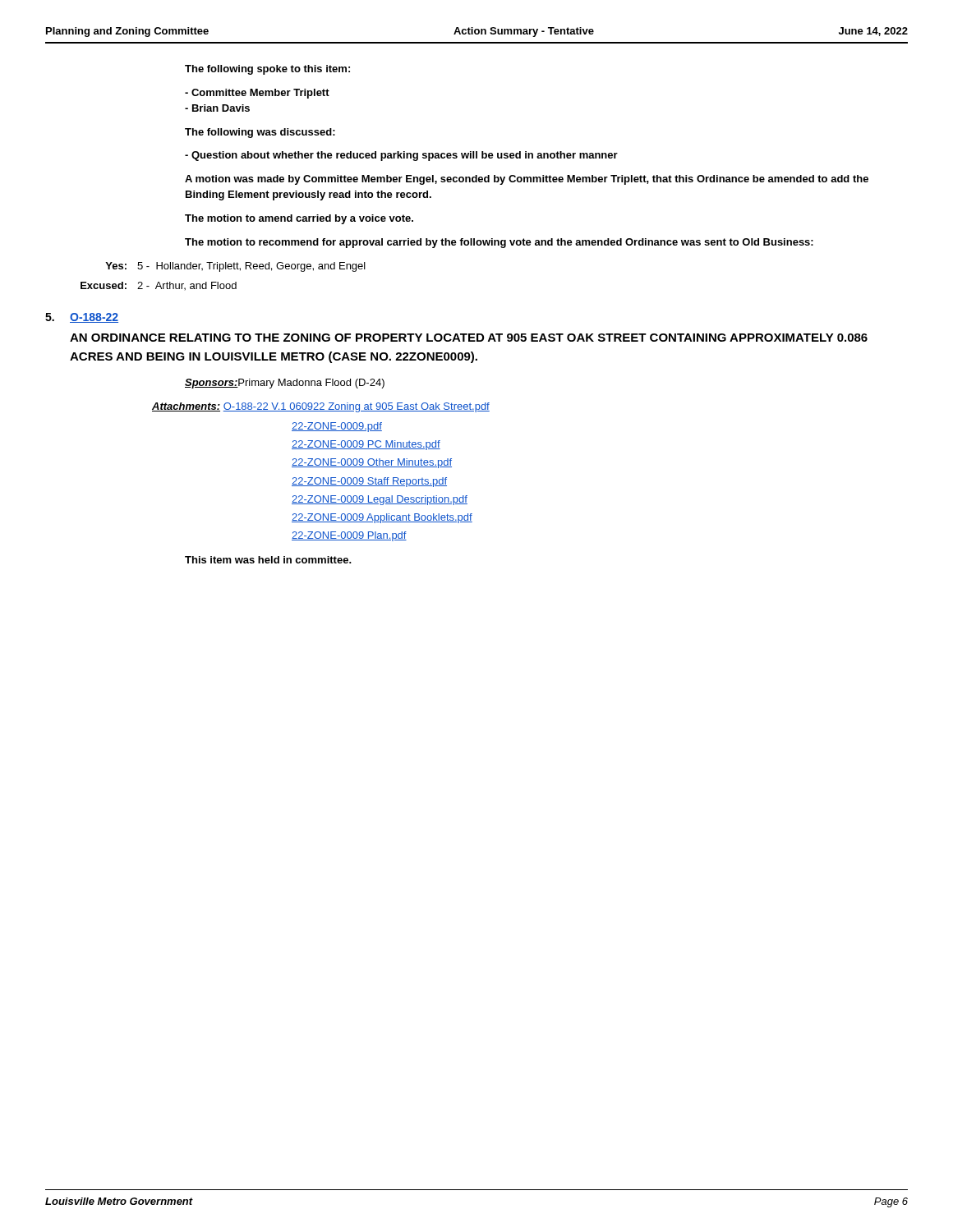Click on the element starting "The following spoke"

pos(268,69)
